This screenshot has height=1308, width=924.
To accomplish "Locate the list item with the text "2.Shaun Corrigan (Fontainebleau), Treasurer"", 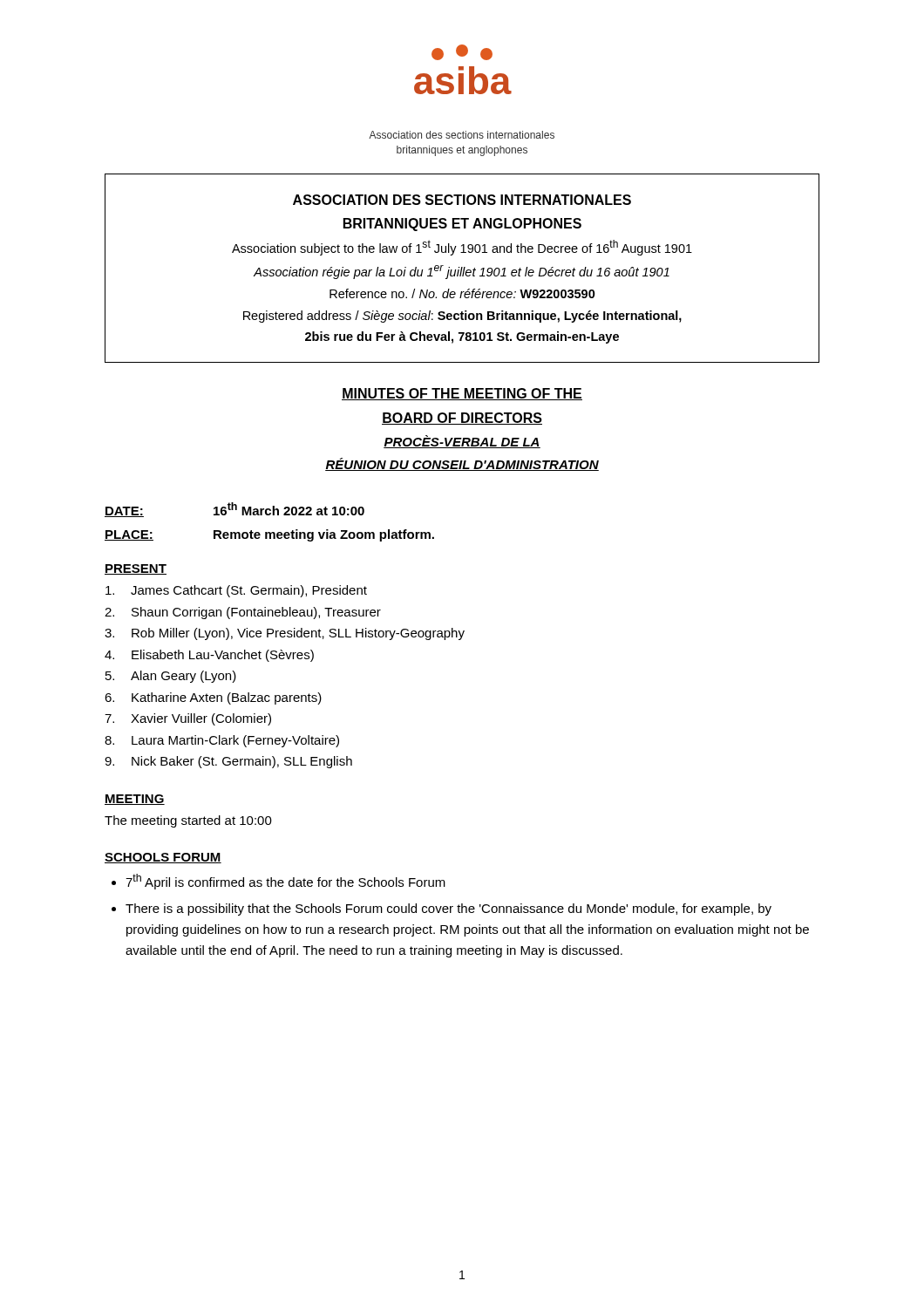I will point(243,612).
